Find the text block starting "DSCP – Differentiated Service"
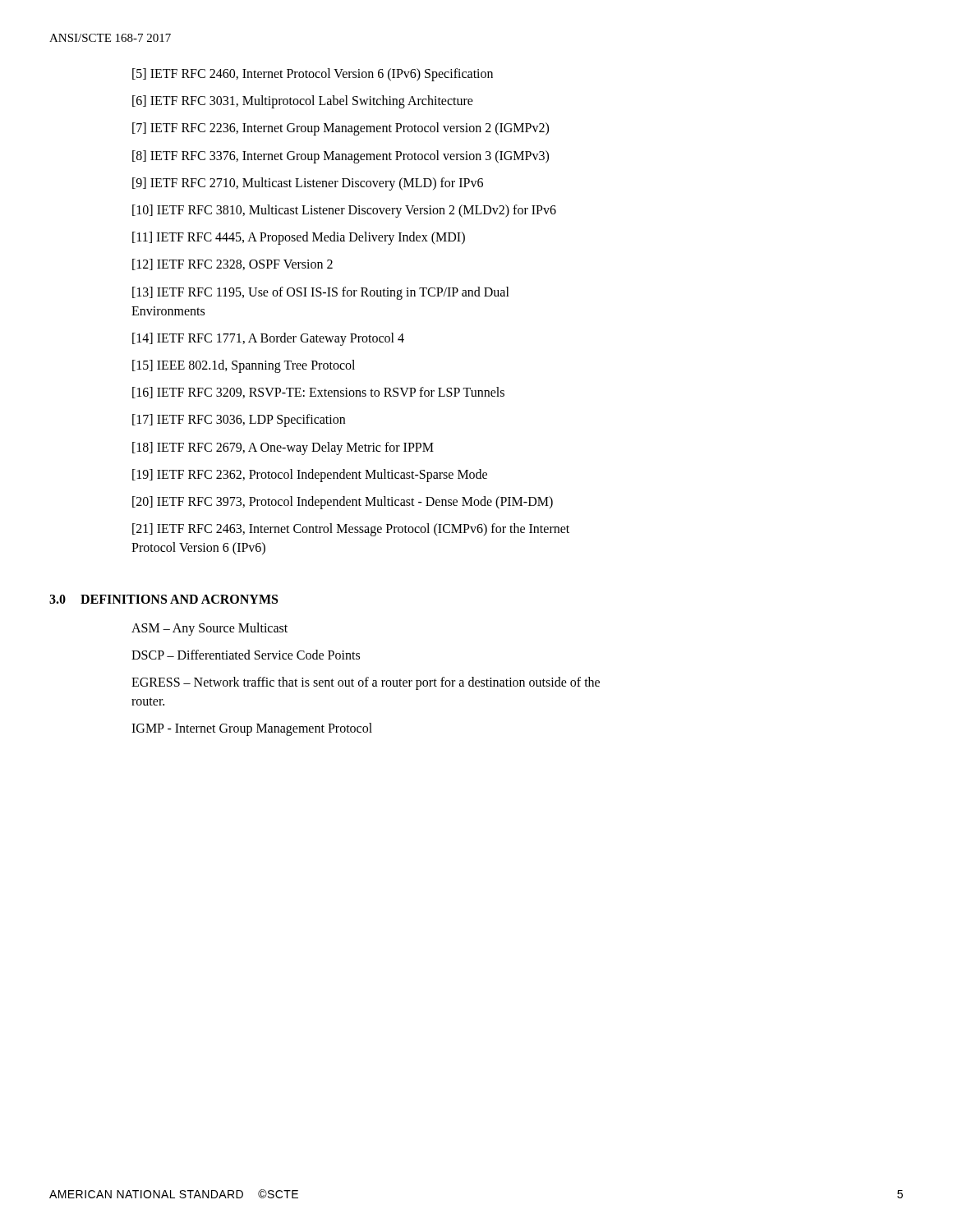Image resolution: width=953 pixels, height=1232 pixels. point(246,655)
